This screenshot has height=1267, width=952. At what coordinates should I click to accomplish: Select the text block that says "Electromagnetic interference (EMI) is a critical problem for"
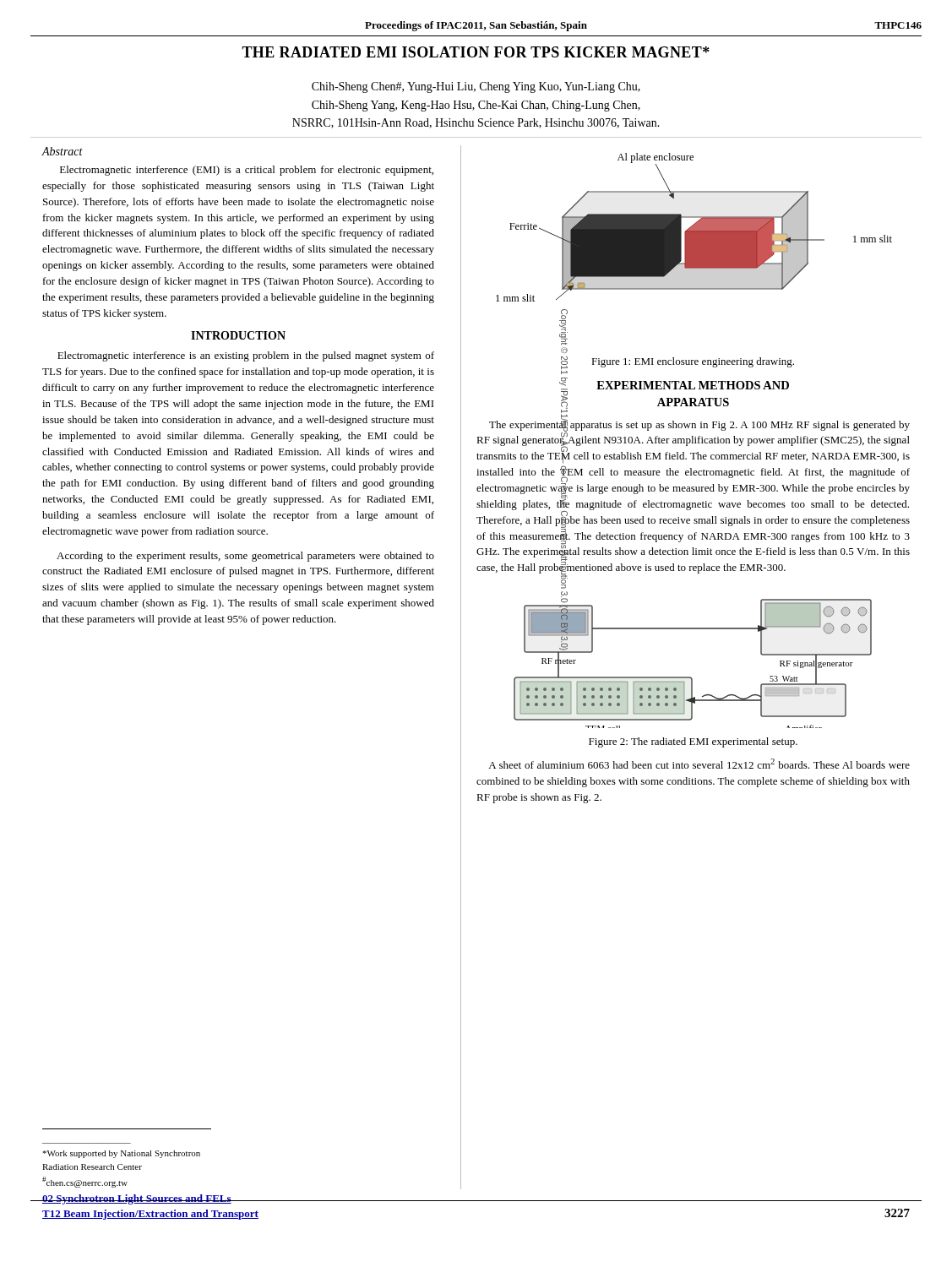(238, 241)
